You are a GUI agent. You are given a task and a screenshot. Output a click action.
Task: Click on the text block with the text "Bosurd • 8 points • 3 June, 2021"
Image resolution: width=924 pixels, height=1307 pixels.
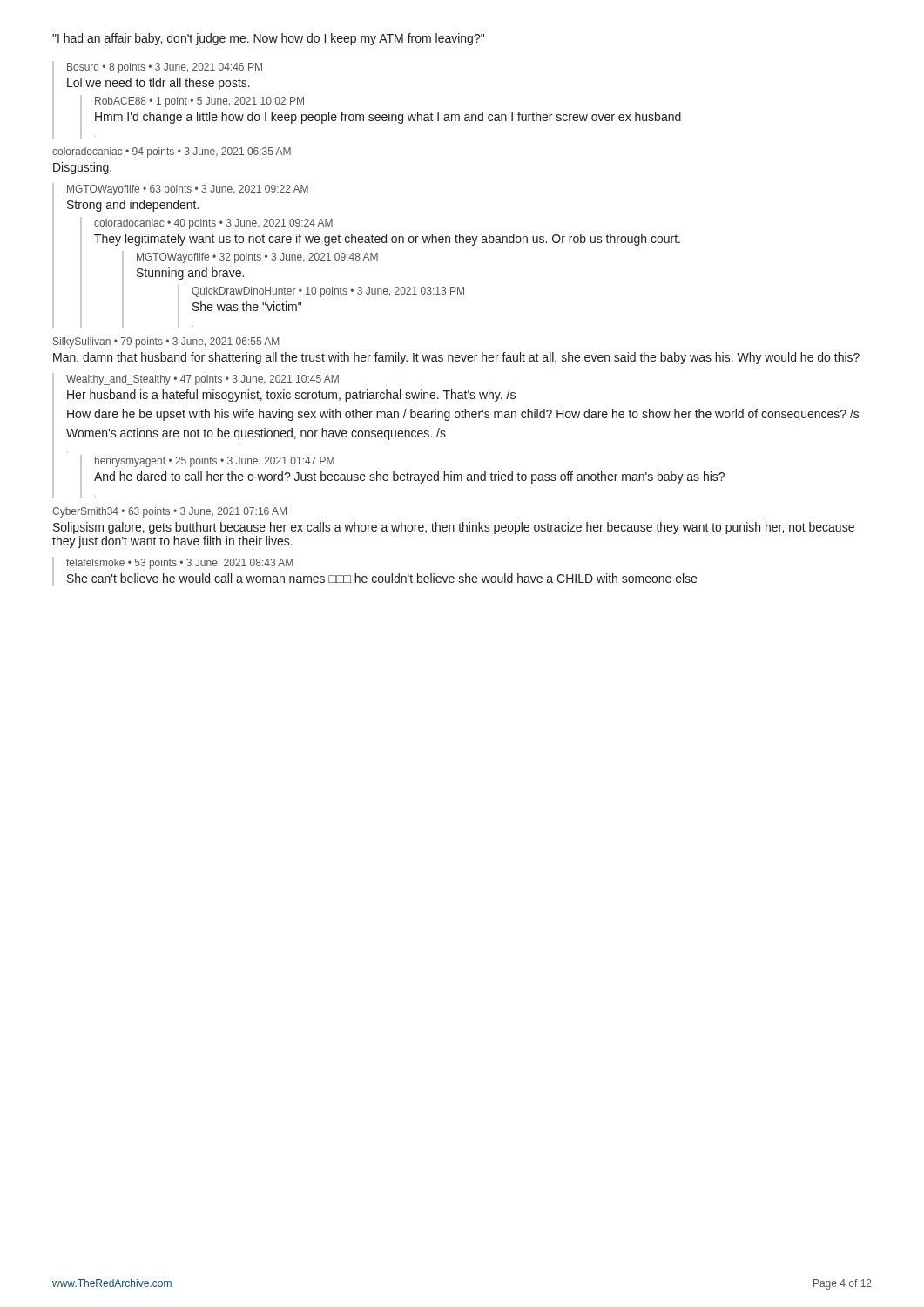165,67
